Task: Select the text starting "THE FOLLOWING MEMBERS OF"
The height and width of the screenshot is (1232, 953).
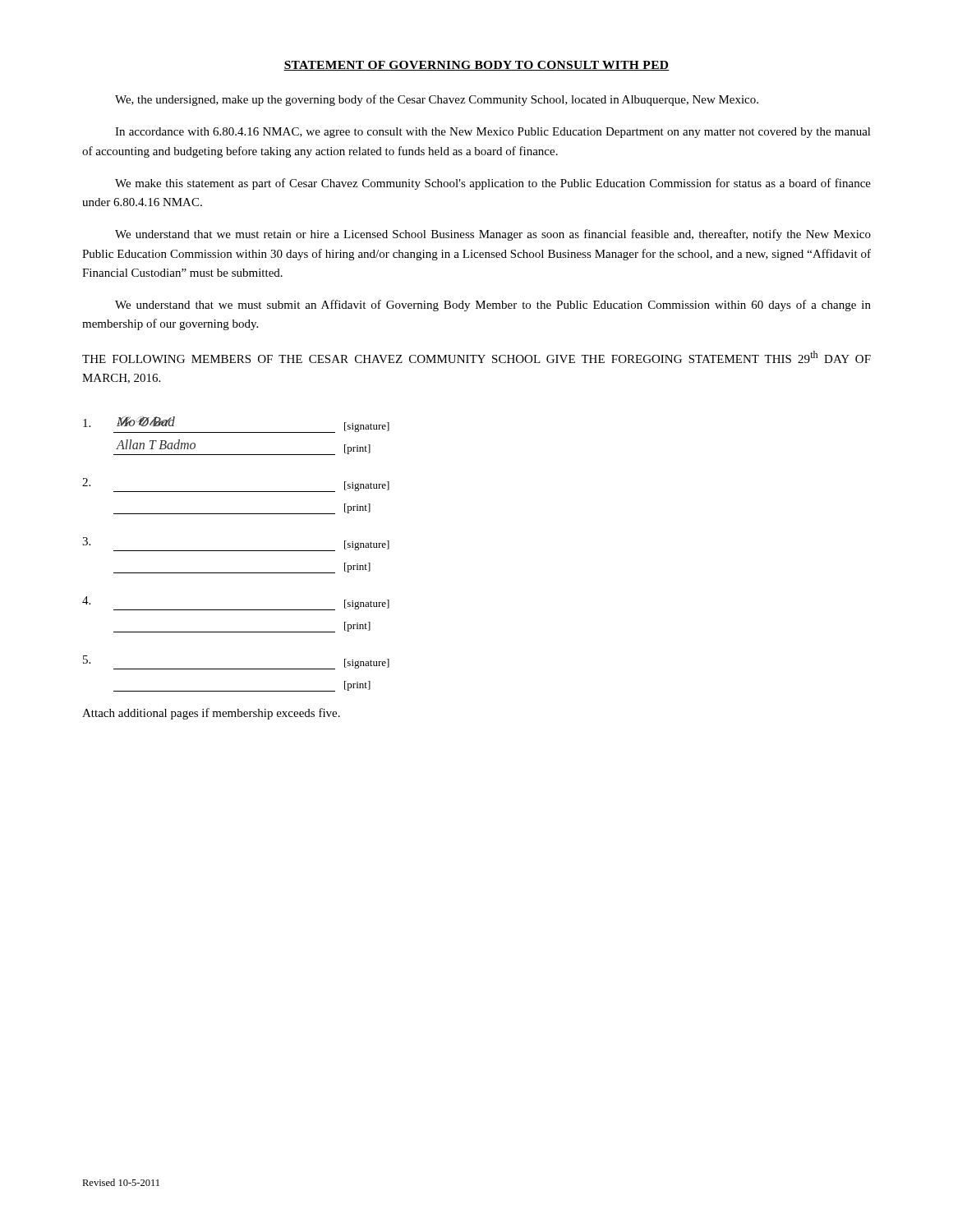Action: 476,366
